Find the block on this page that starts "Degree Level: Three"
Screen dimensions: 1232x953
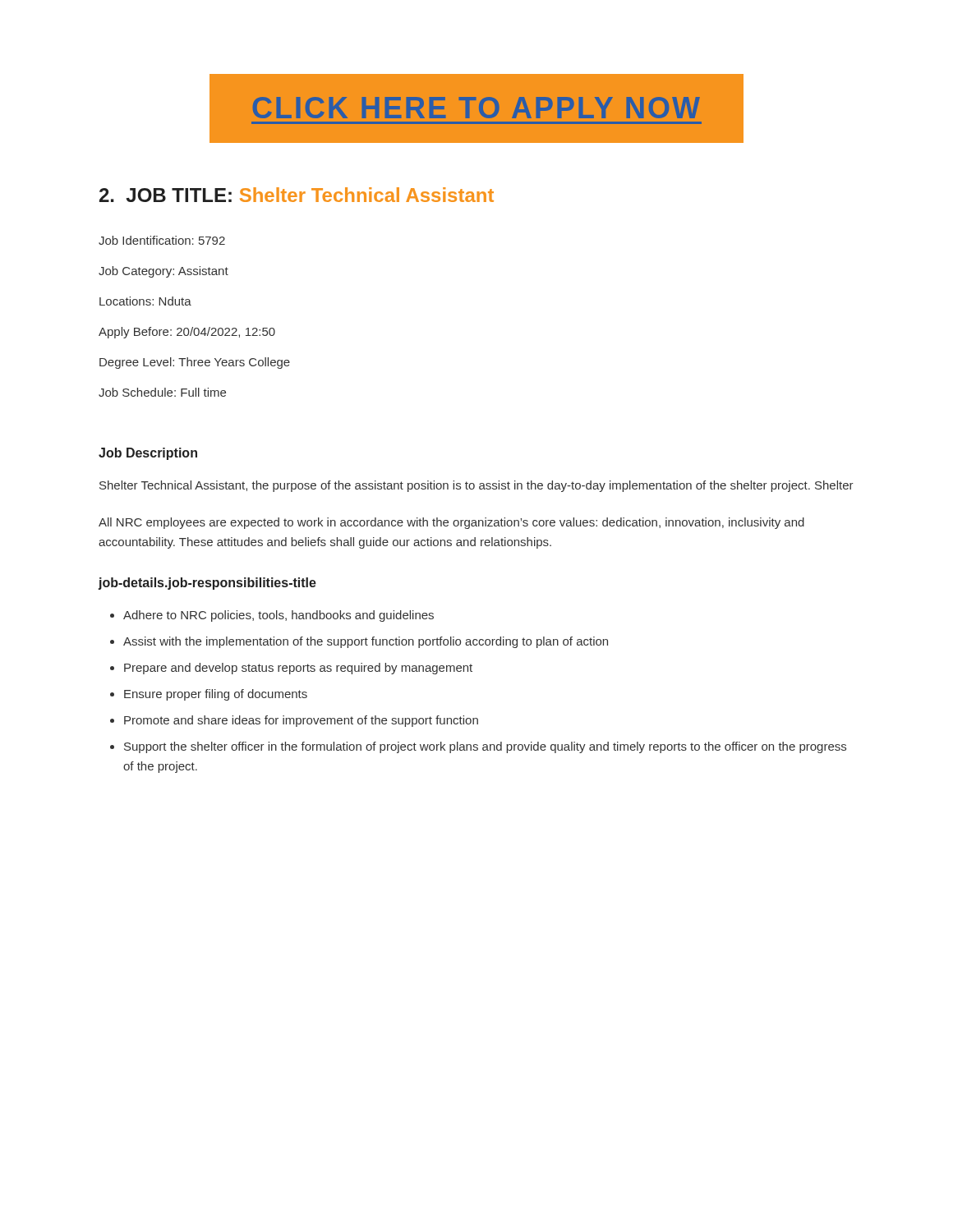pyautogui.click(x=195, y=363)
